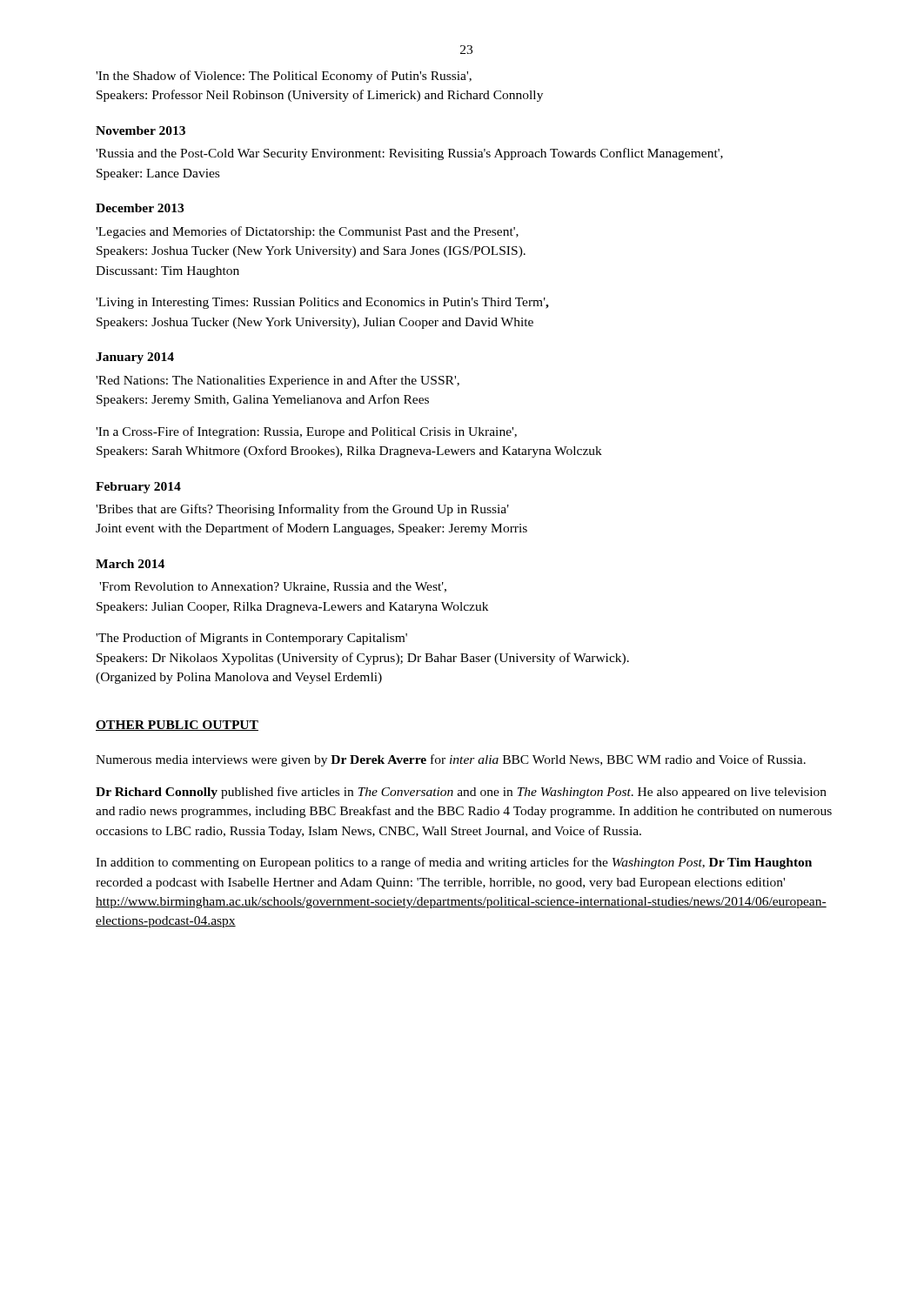Find the text block containing "'Legacies and Memories of Dictatorship: the Communist"

[311, 250]
